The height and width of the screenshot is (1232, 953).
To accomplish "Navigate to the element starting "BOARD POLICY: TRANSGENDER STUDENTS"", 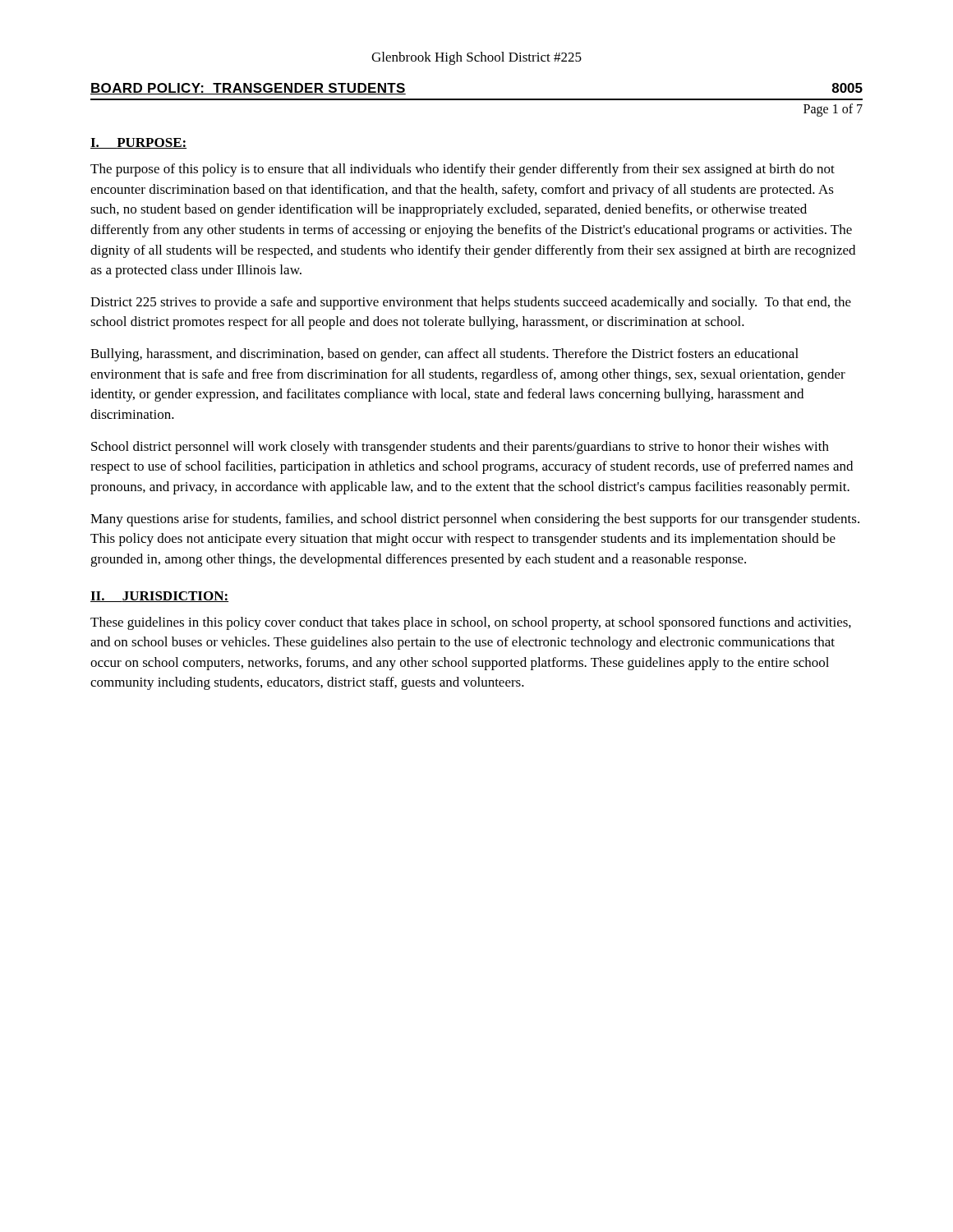I will 248,88.
